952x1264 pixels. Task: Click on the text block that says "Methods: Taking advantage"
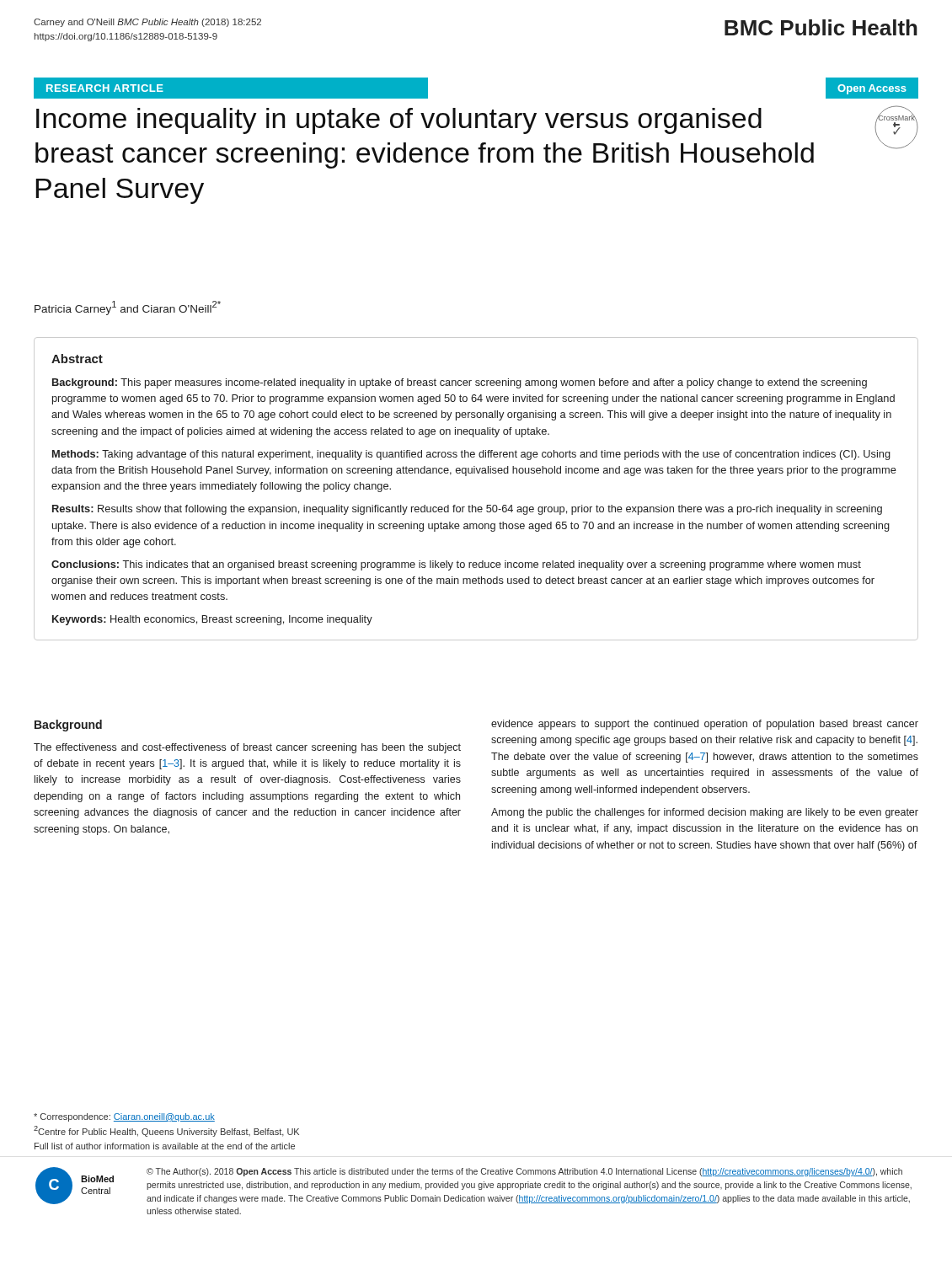coord(474,470)
